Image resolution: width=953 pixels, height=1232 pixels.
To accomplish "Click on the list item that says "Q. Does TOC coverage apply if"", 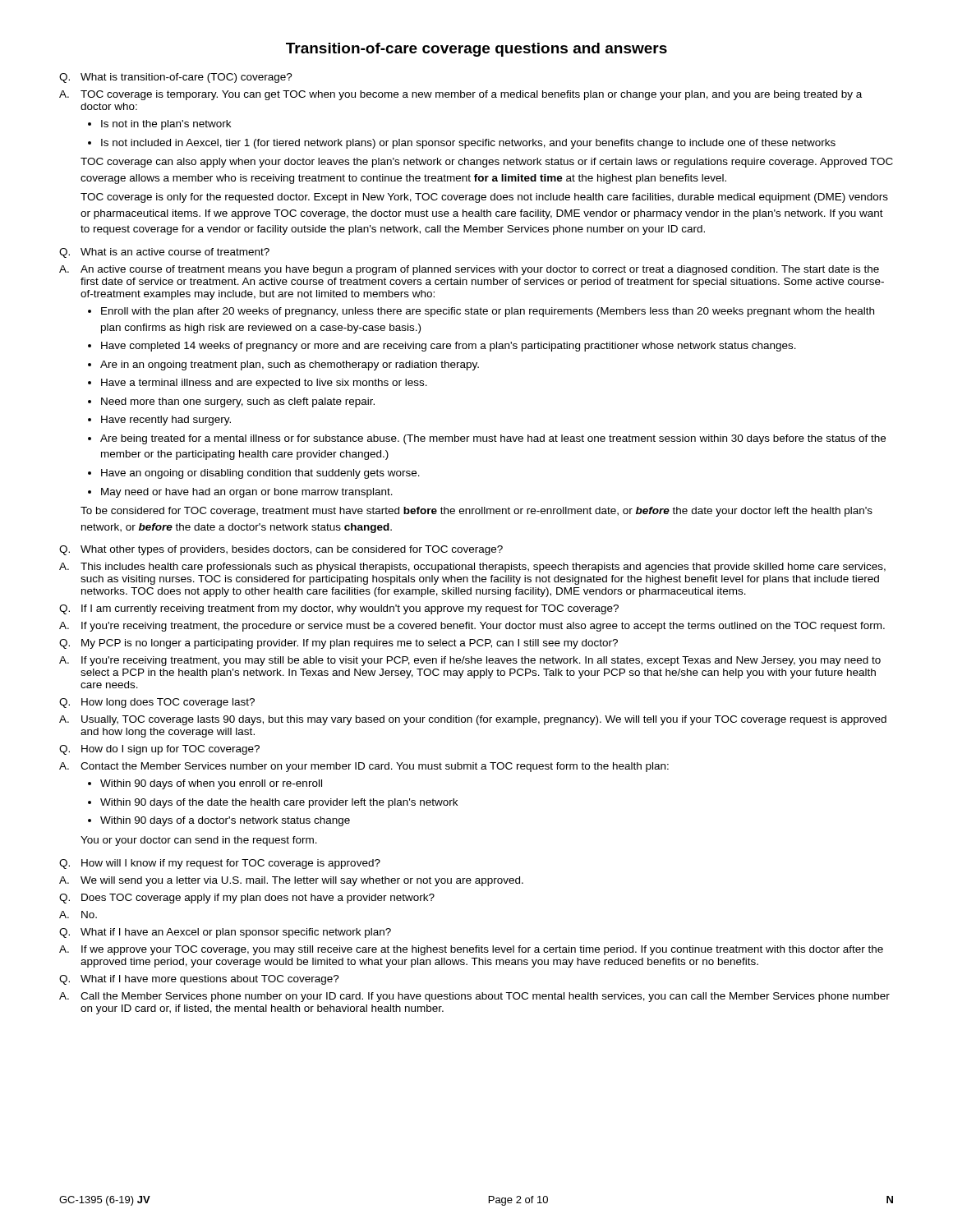I will pos(247,899).
